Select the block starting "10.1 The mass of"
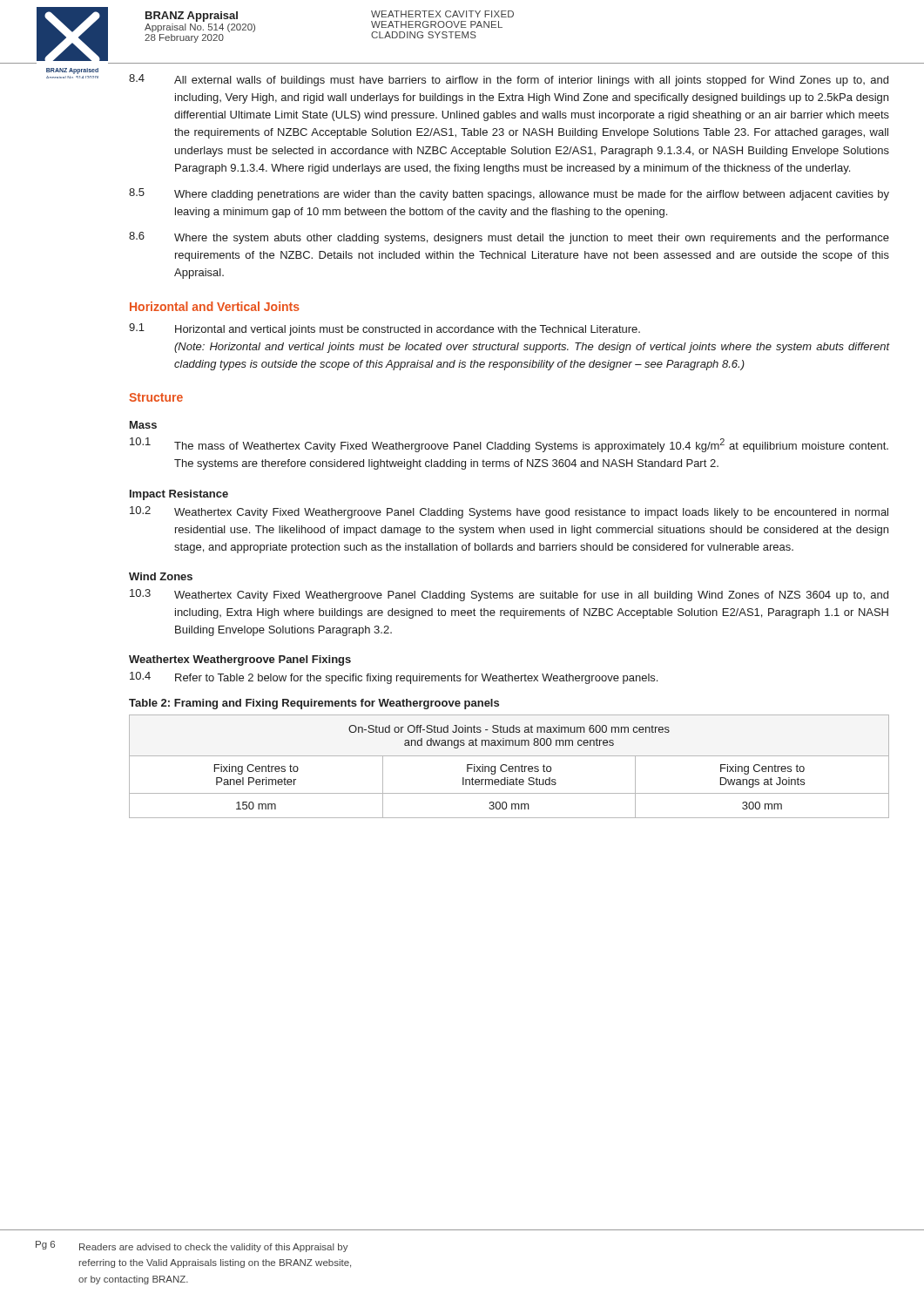Viewport: 924px width, 1307px height. (x=509, y=454)
